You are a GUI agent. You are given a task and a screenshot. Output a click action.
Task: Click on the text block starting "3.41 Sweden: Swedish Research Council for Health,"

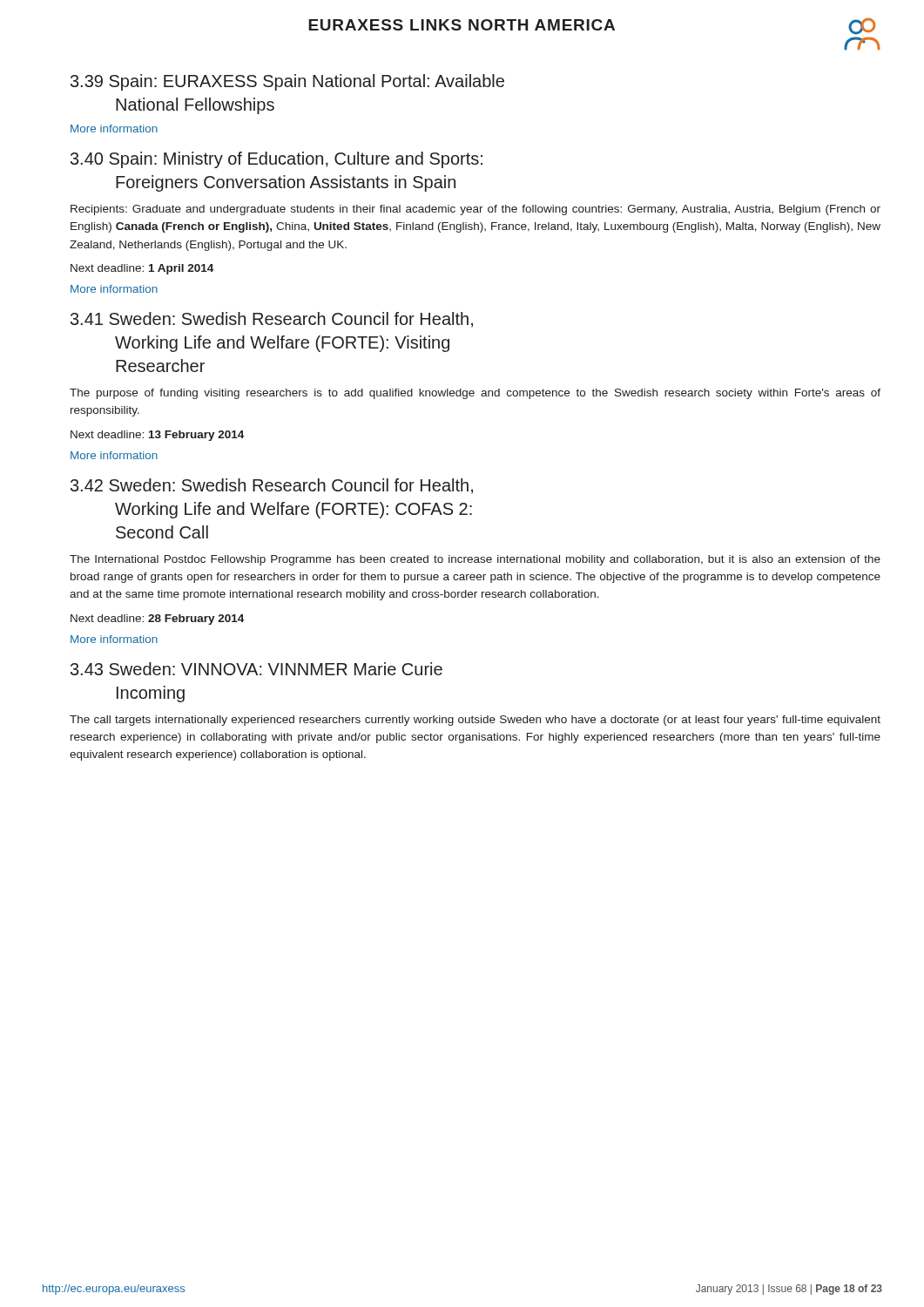tap(272, 320)
